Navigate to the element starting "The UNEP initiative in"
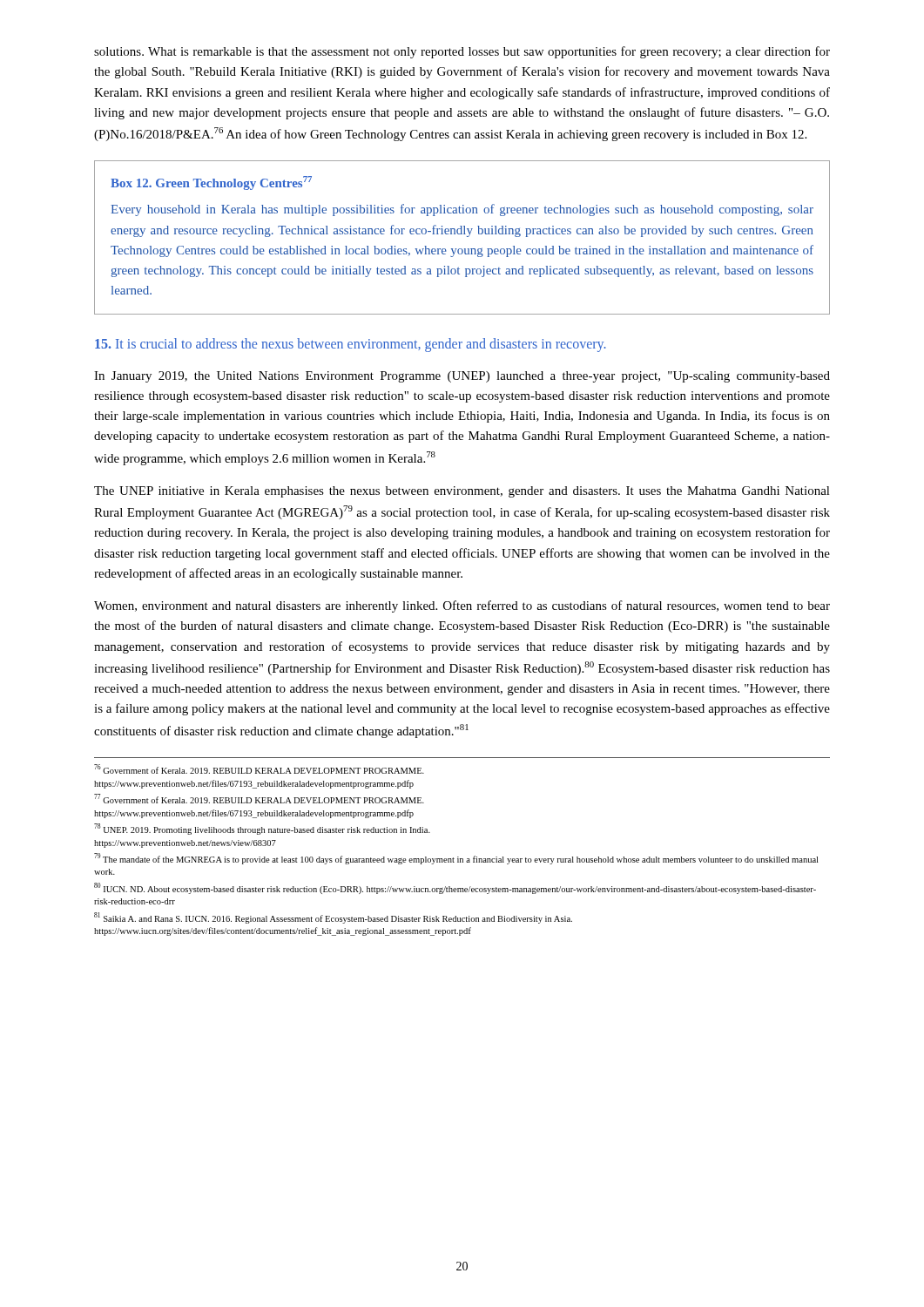 click(462, 532)
